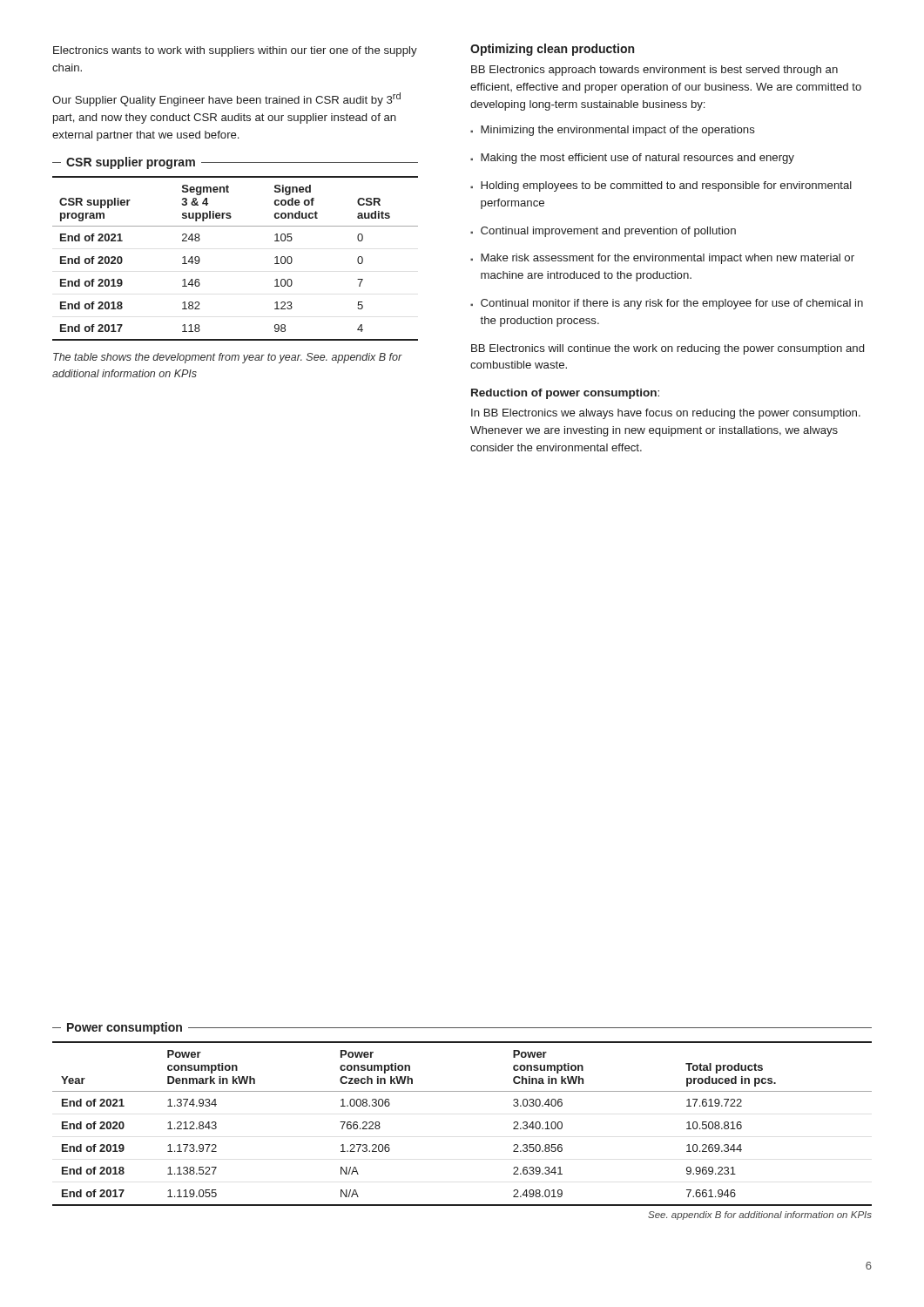The width and height of the screenshot is (924, 1307).
Task: Click on the list item that reads "▪ Make risk assessment for the environmental impact"
Action: [673, 267]
